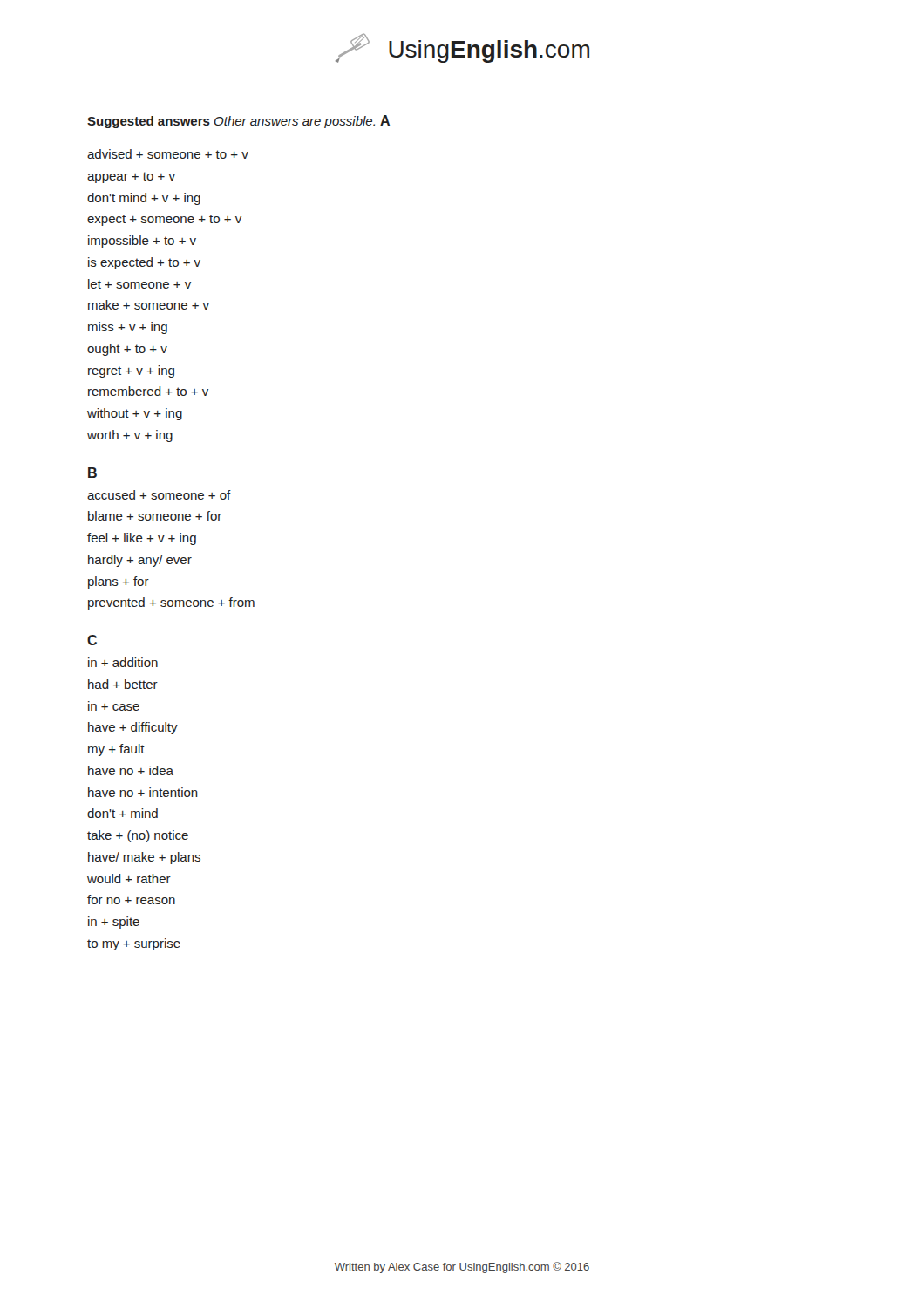The height and width of the screenshot is (1308, 924).
Task: Where is the passage that starts "let + someone"?
Action: (x=139, y=283)
